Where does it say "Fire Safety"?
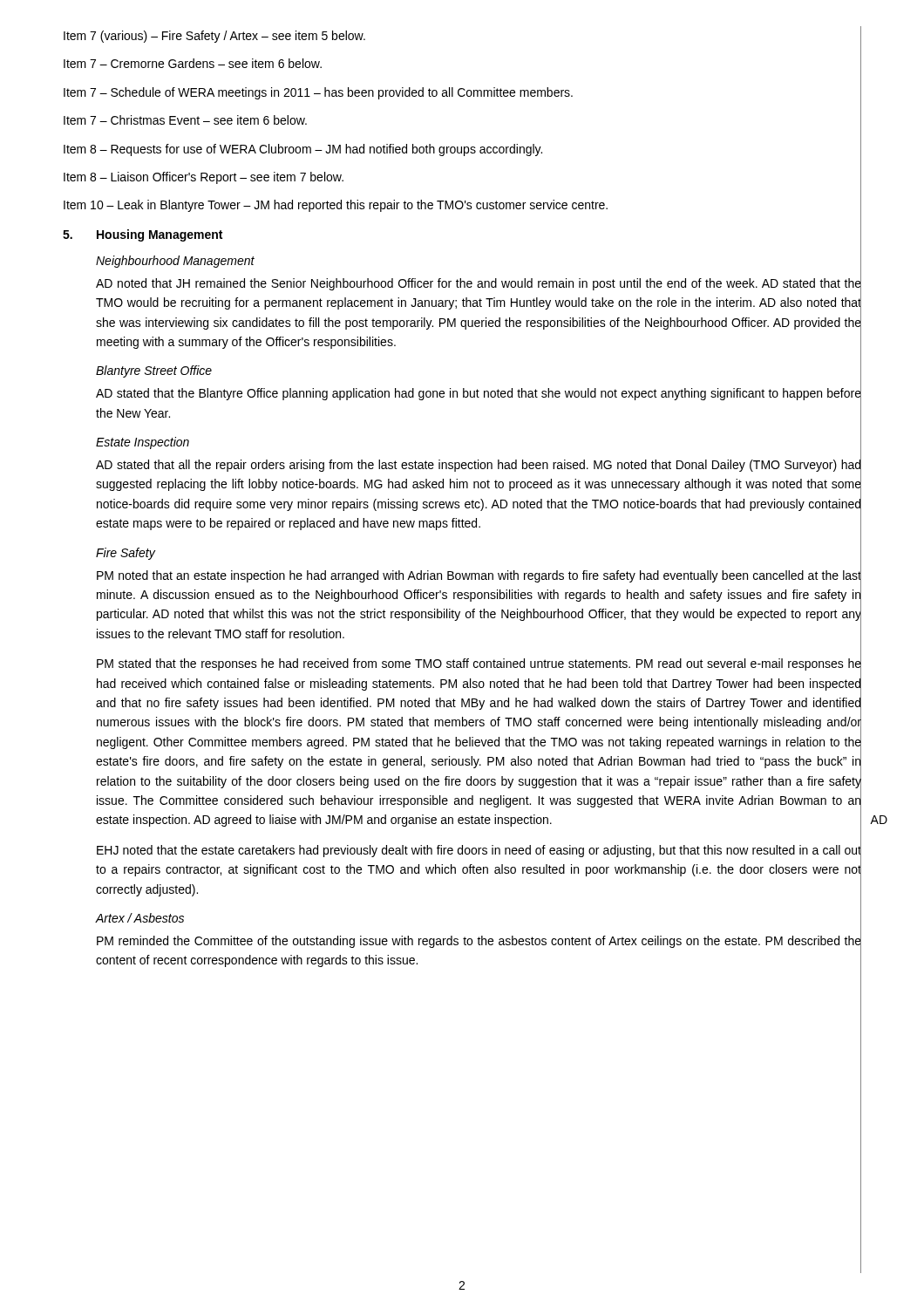The height and width of the screenshot is (1308, 924). tap(125, 553)
